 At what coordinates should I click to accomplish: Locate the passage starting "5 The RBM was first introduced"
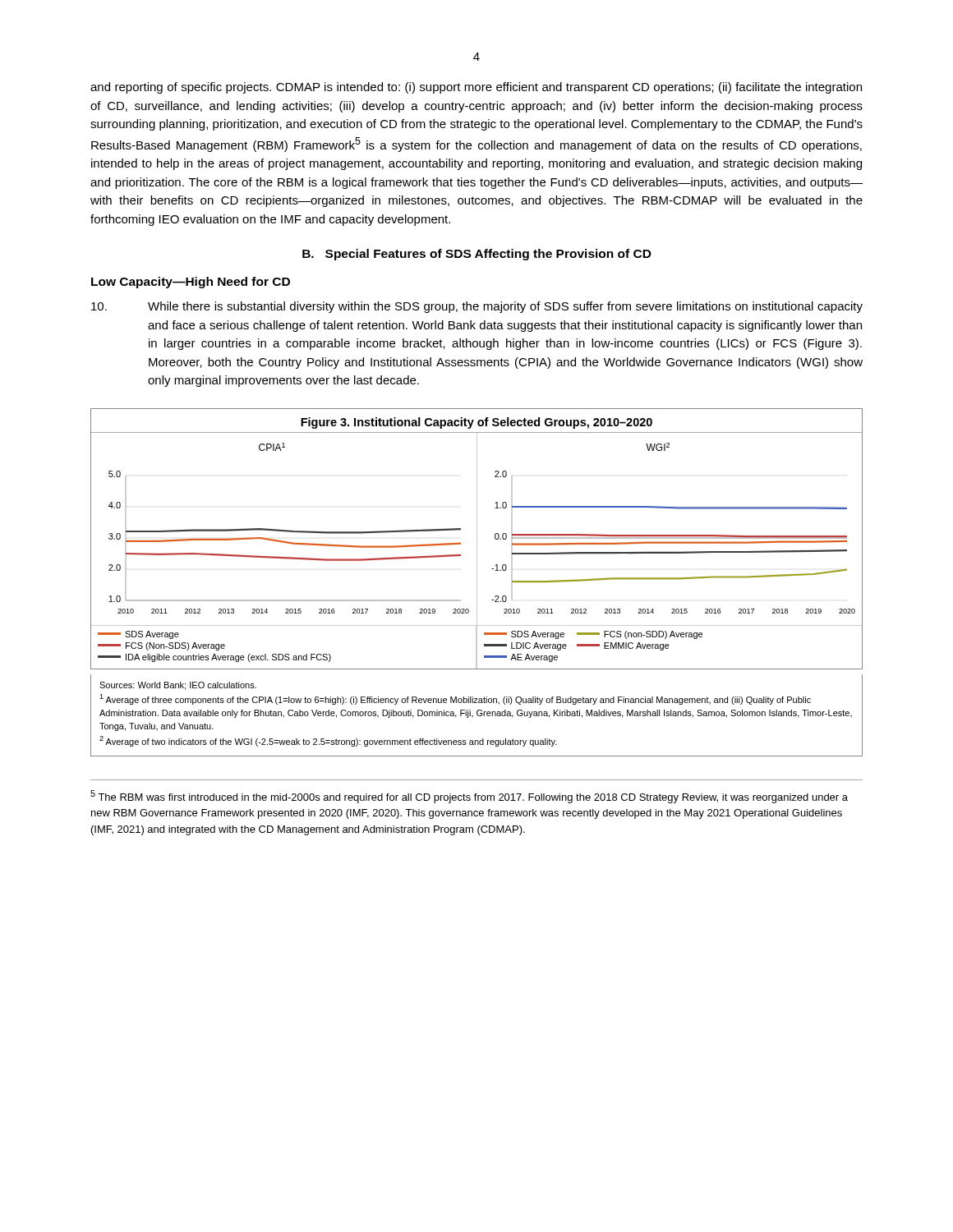click(469, 812)
